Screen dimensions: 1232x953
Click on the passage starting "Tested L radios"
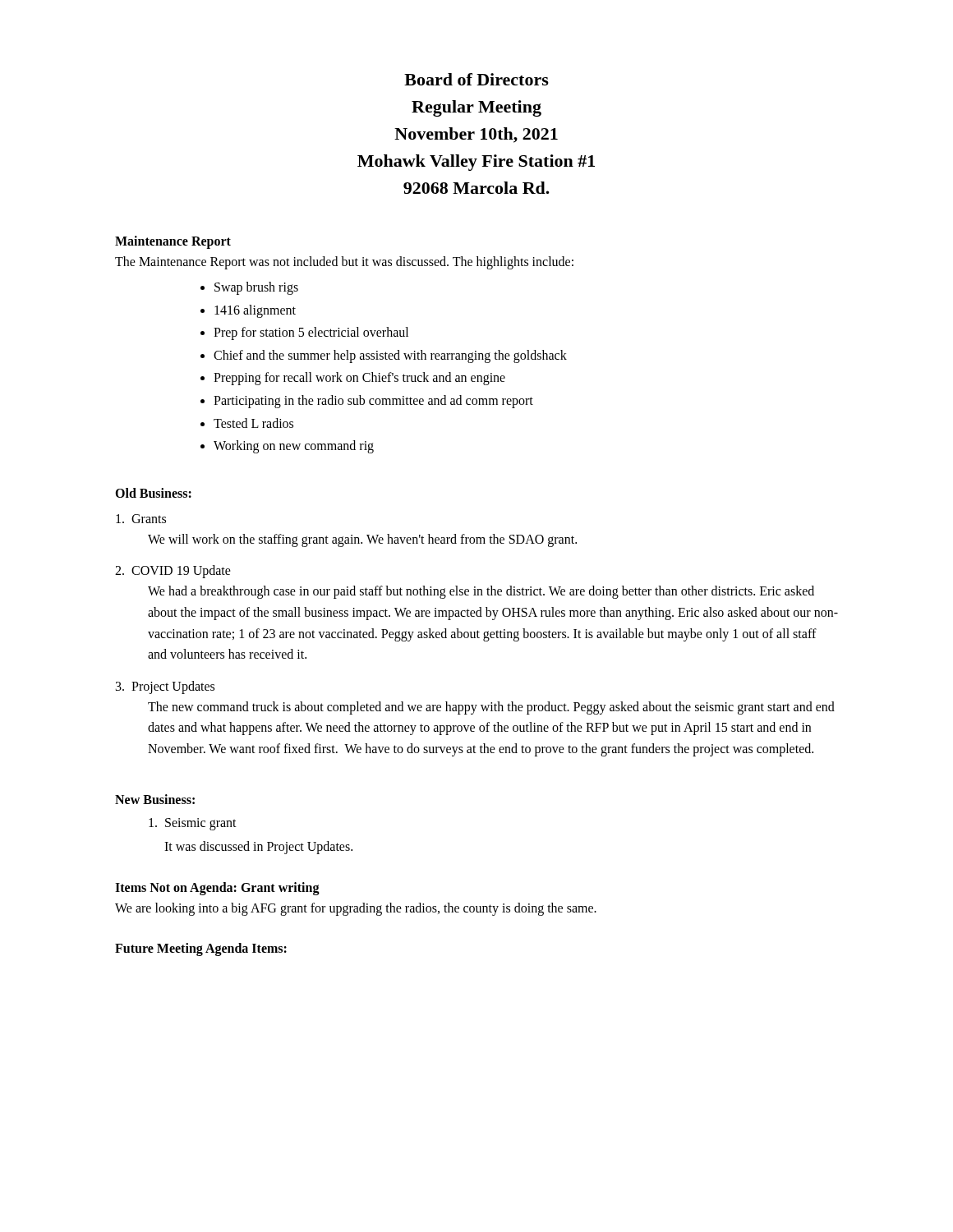click(x=254, y=423)
